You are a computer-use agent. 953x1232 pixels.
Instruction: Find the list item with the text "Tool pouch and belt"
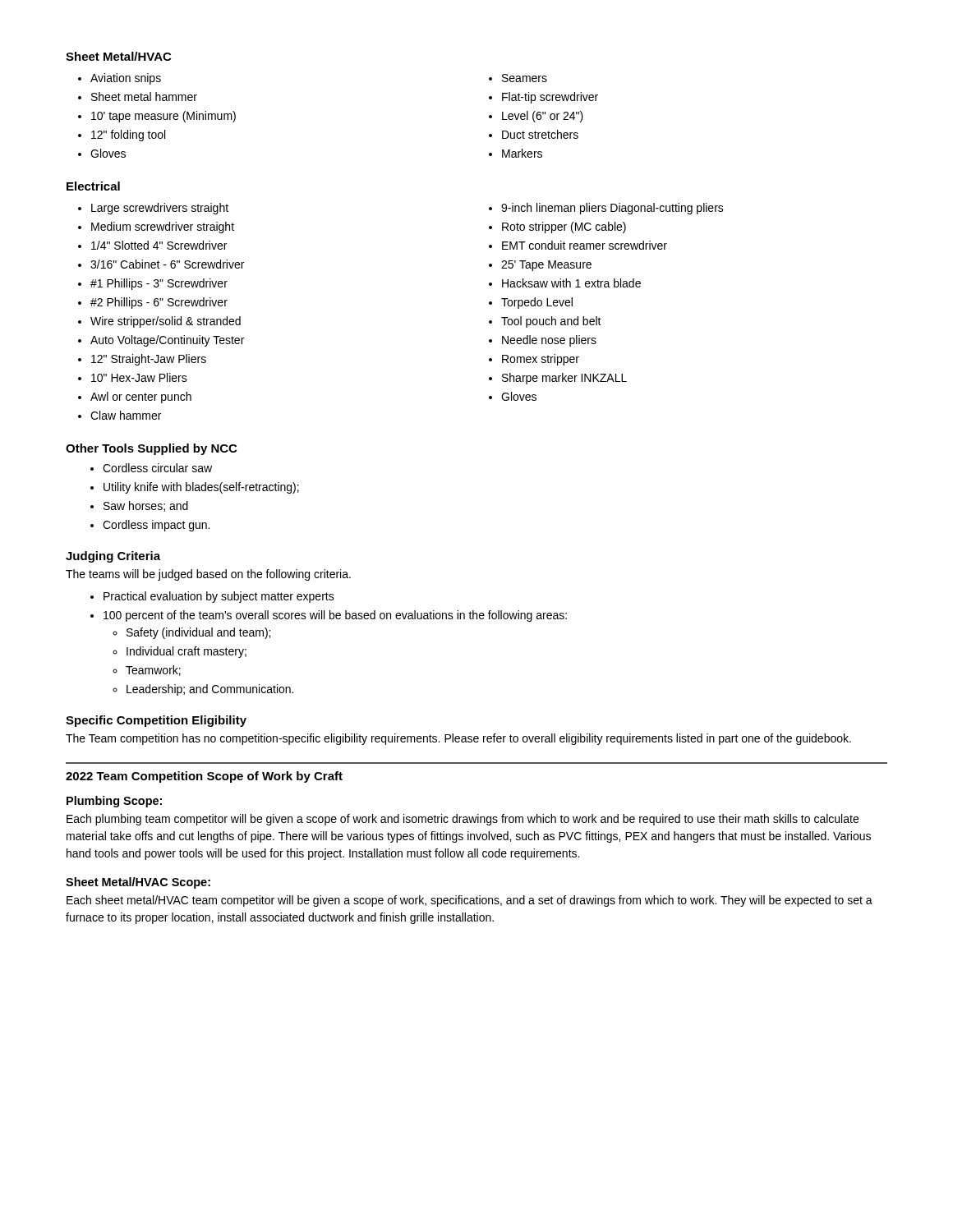pos(551,321)
